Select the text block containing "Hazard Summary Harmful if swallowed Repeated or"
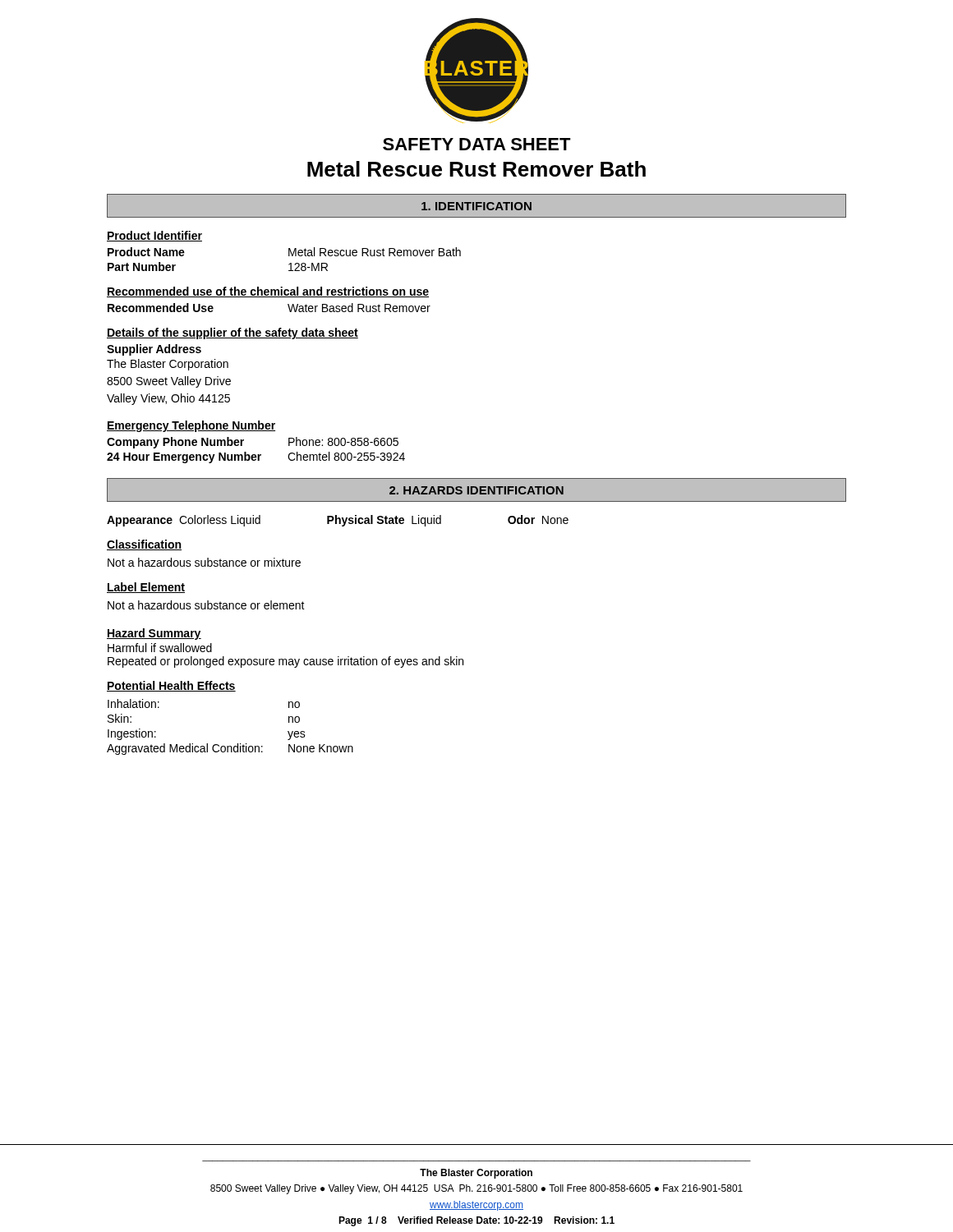953x1232 pixels. pyautogui.click(x=154, y=634)
